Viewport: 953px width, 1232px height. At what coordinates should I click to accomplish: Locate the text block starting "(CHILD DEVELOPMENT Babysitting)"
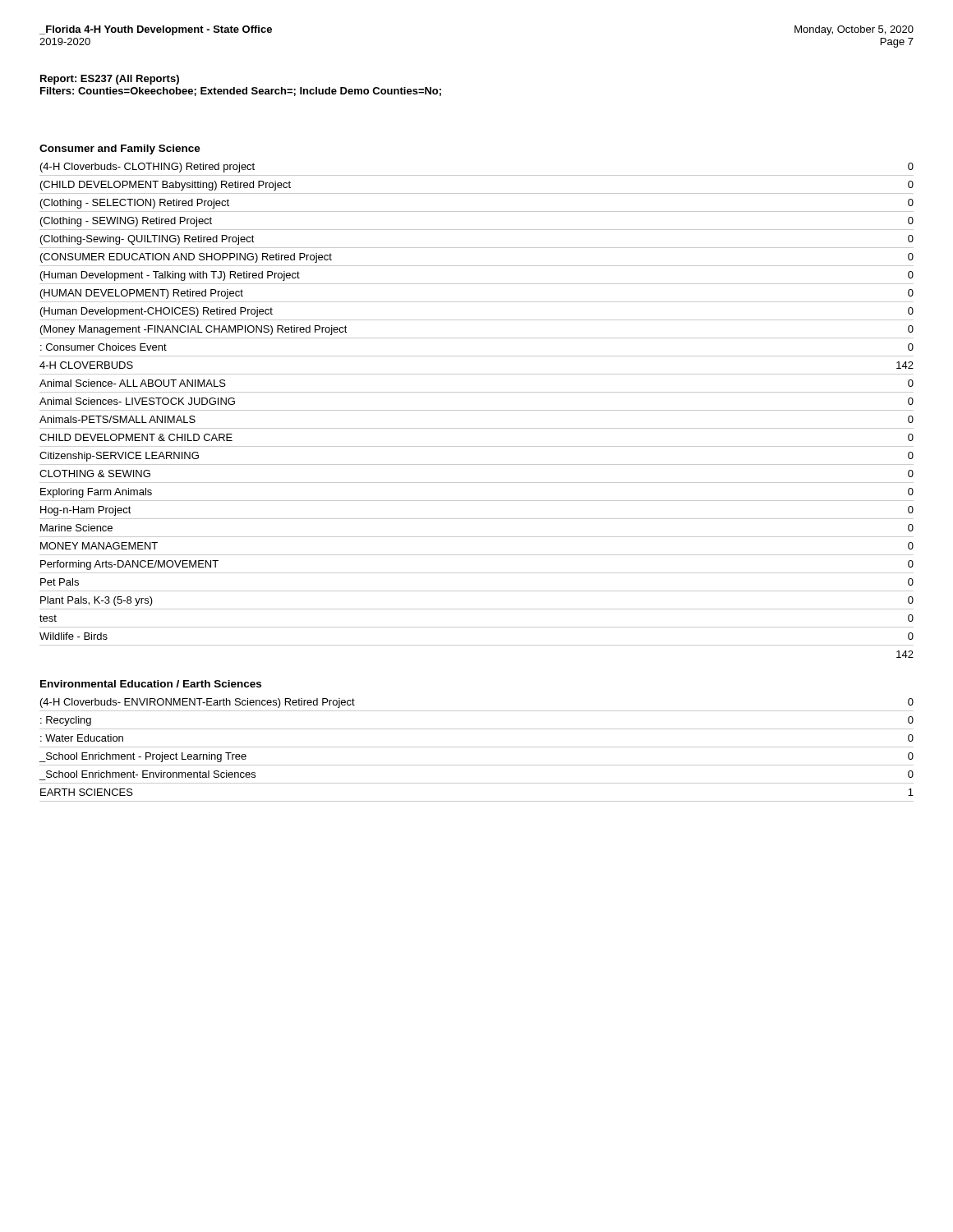click(476, 184)
